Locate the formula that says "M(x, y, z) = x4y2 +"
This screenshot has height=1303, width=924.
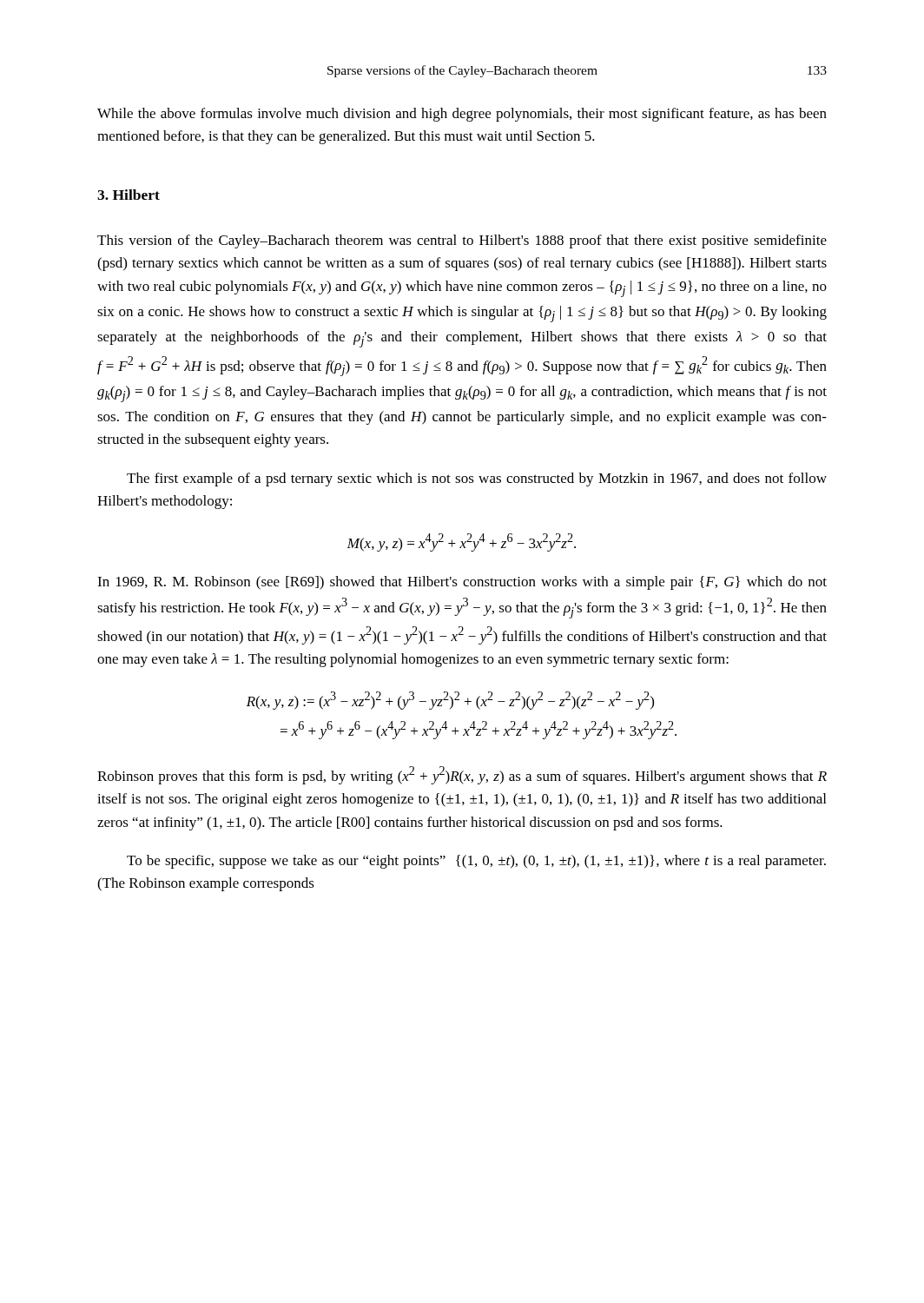pos(462,542)
